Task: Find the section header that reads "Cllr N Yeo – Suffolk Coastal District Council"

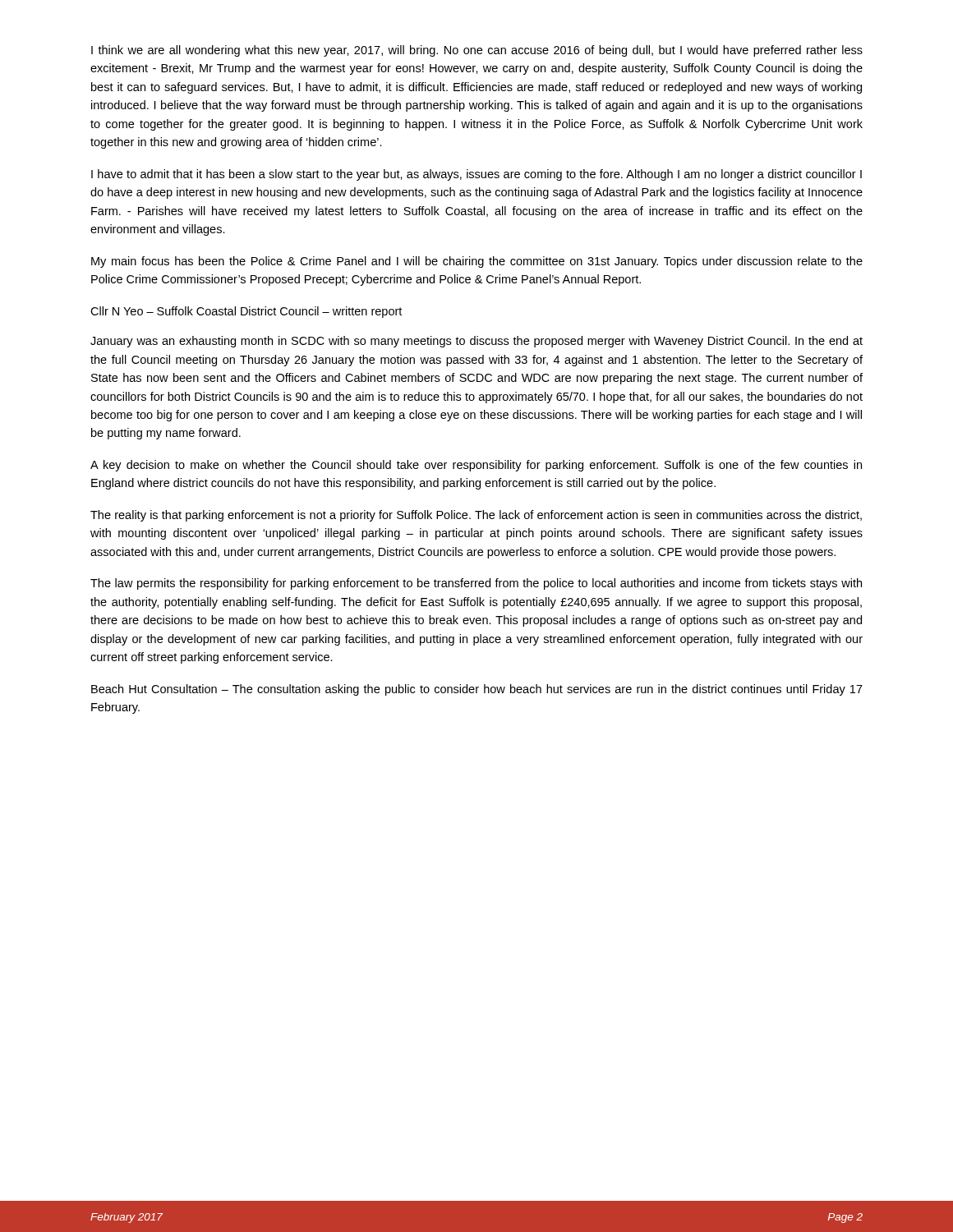Action: [x=246, y=311]
